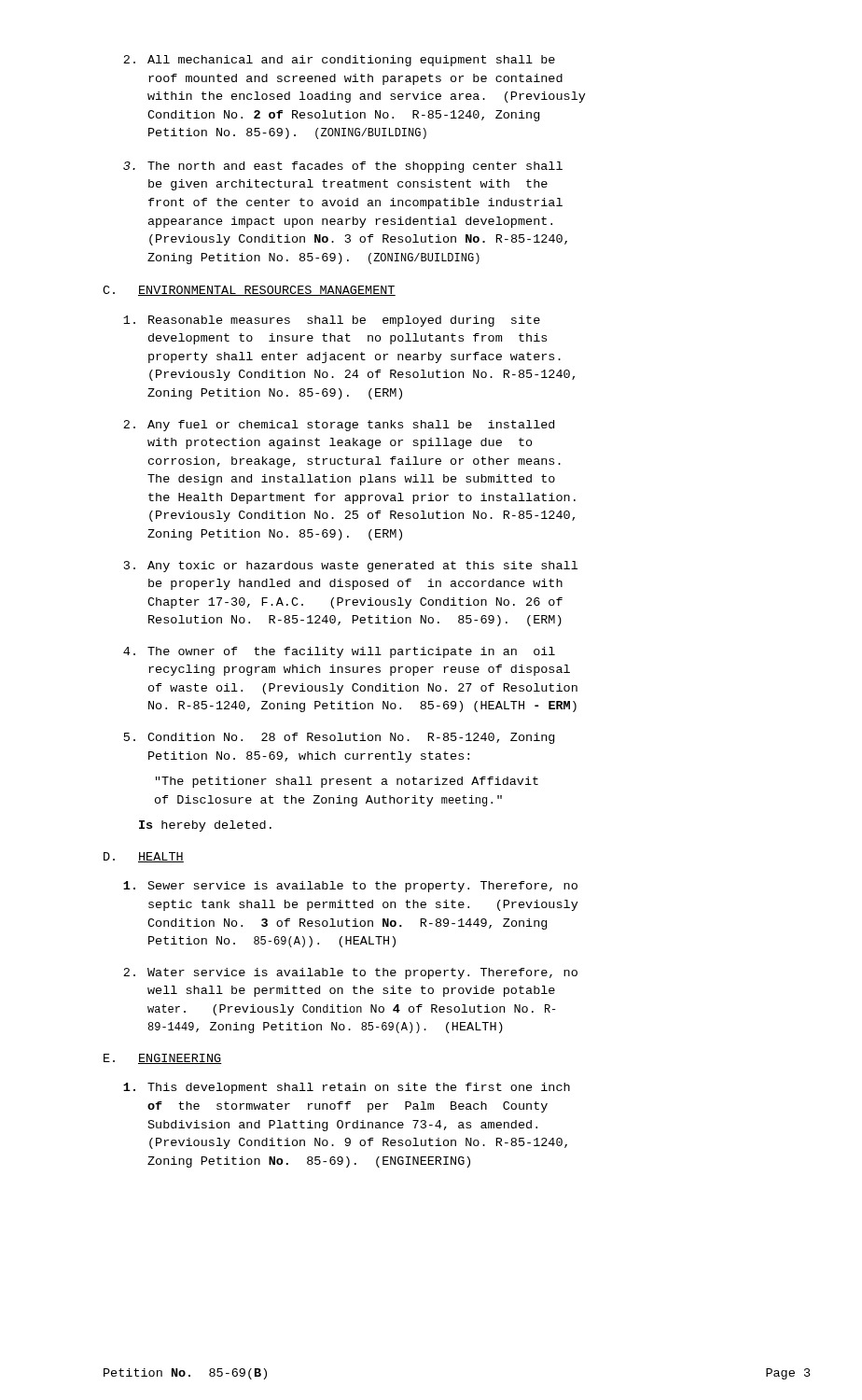Click on the list item containing "2. Any fuel or"

coord(457,480)
